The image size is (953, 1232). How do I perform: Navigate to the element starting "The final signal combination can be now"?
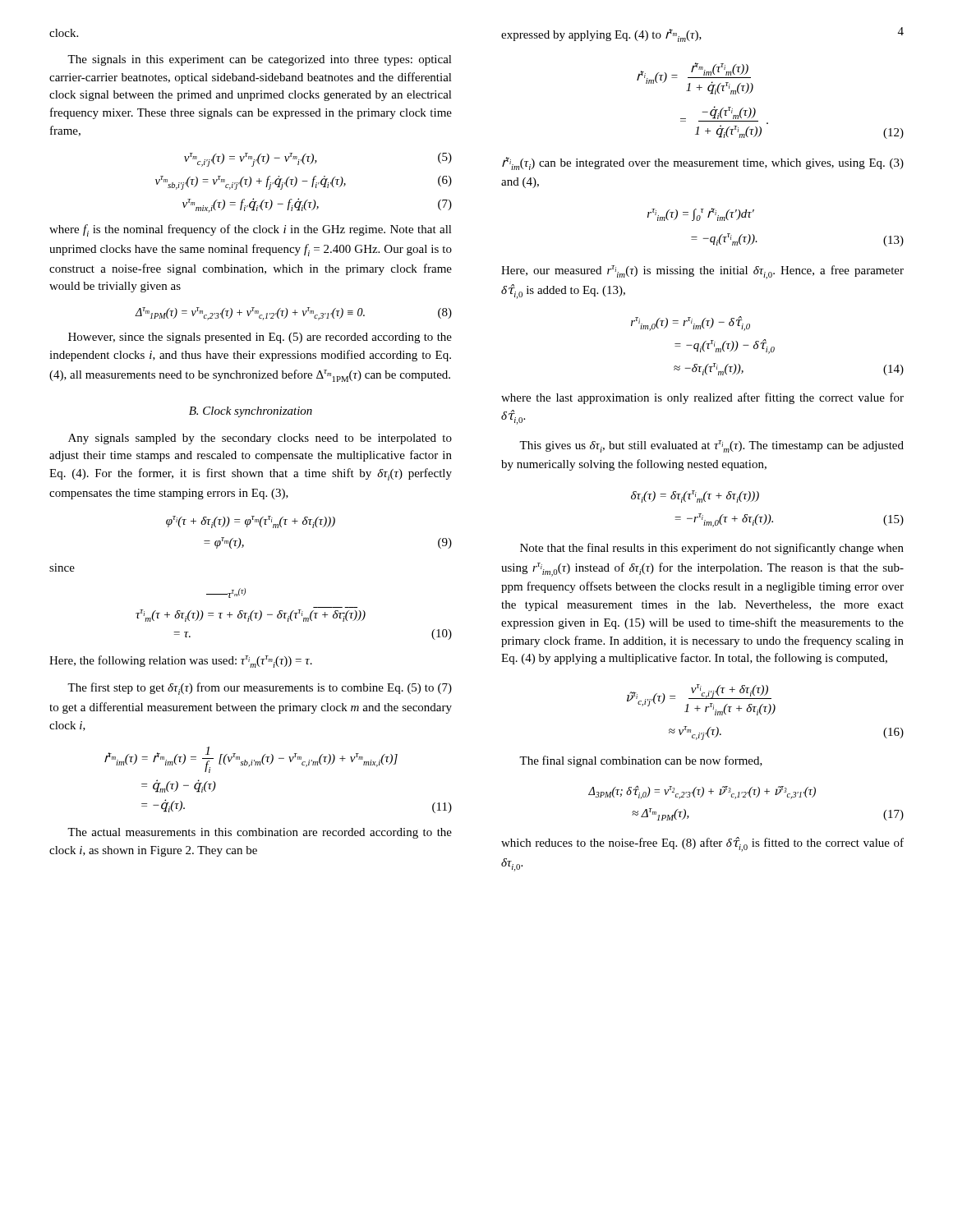pos(641,761)
